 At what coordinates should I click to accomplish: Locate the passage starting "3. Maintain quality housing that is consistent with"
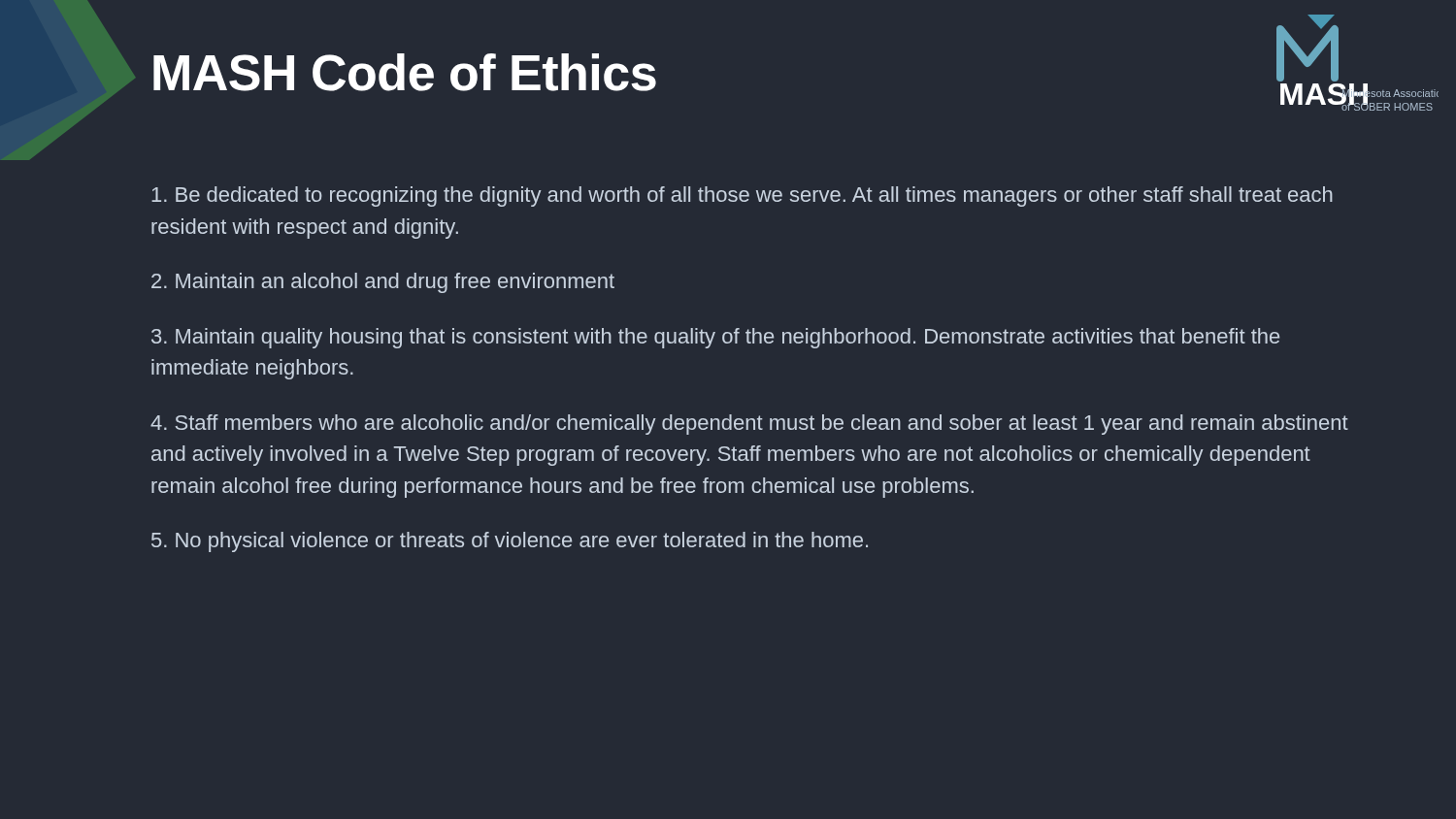(x=715, y=352)
